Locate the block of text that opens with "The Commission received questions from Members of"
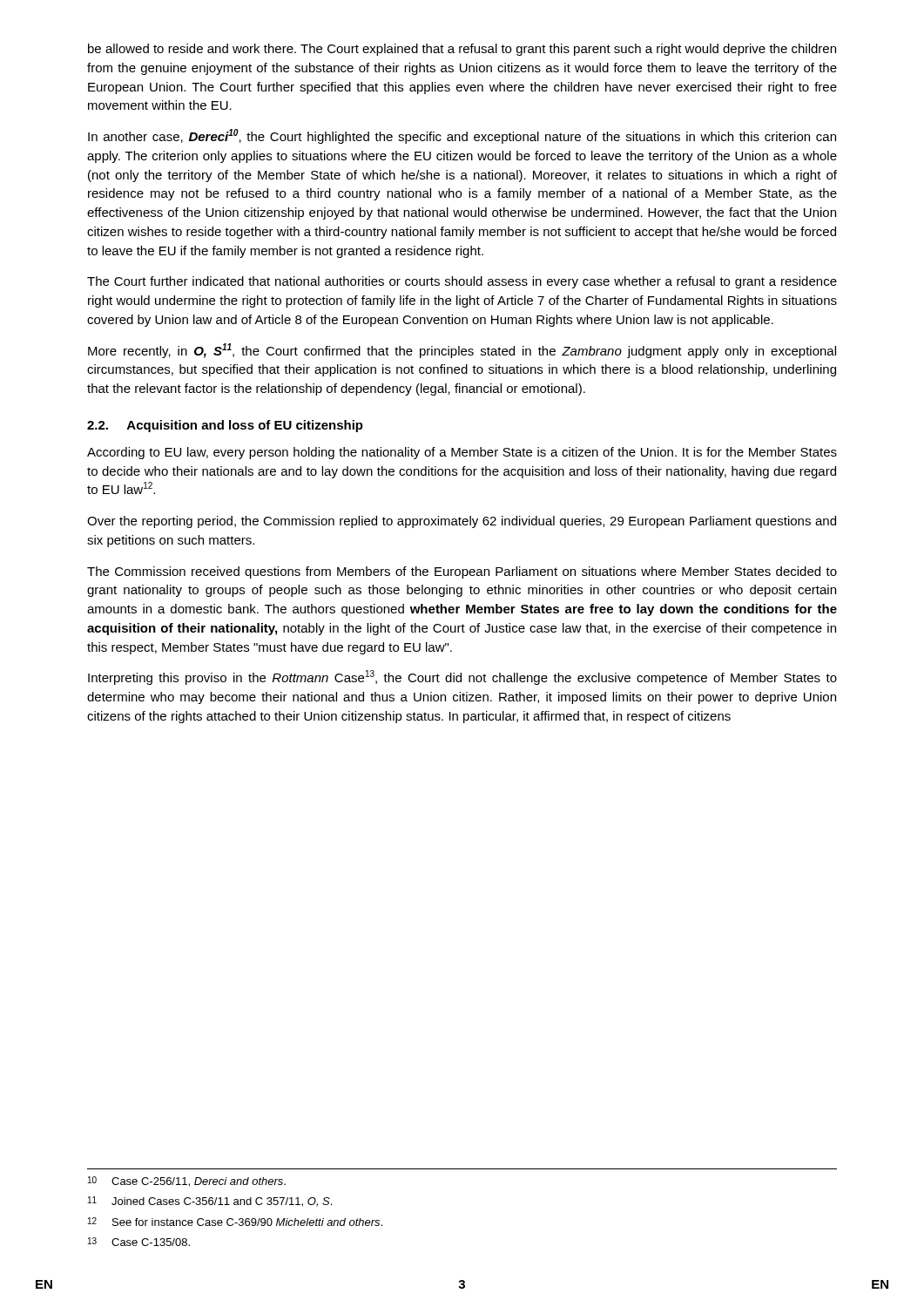This screenshot has width=924, height=1307. coord(462,609)
